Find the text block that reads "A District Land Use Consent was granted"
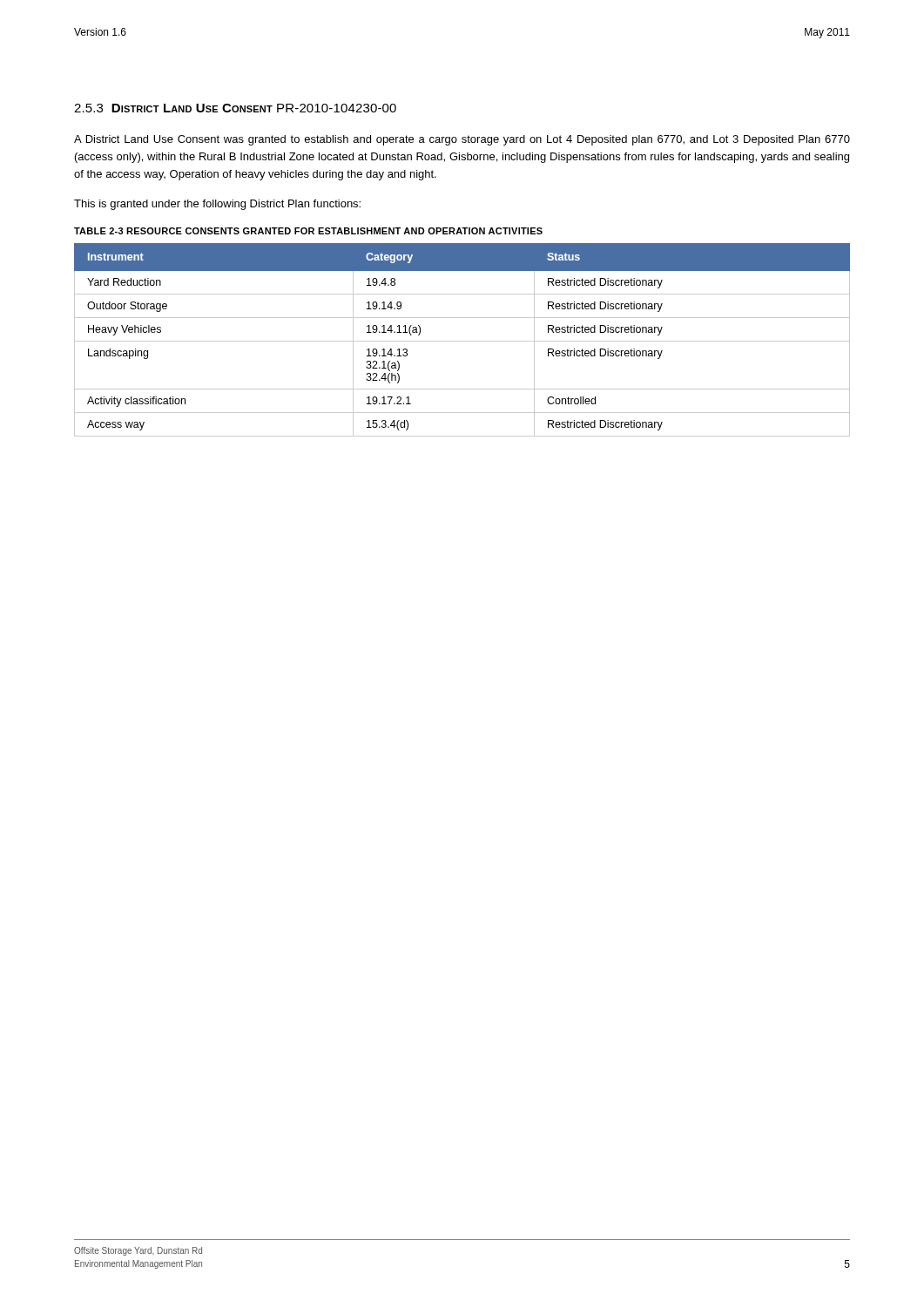Viewport: 924px width, 1307px height. click(462, 157)
